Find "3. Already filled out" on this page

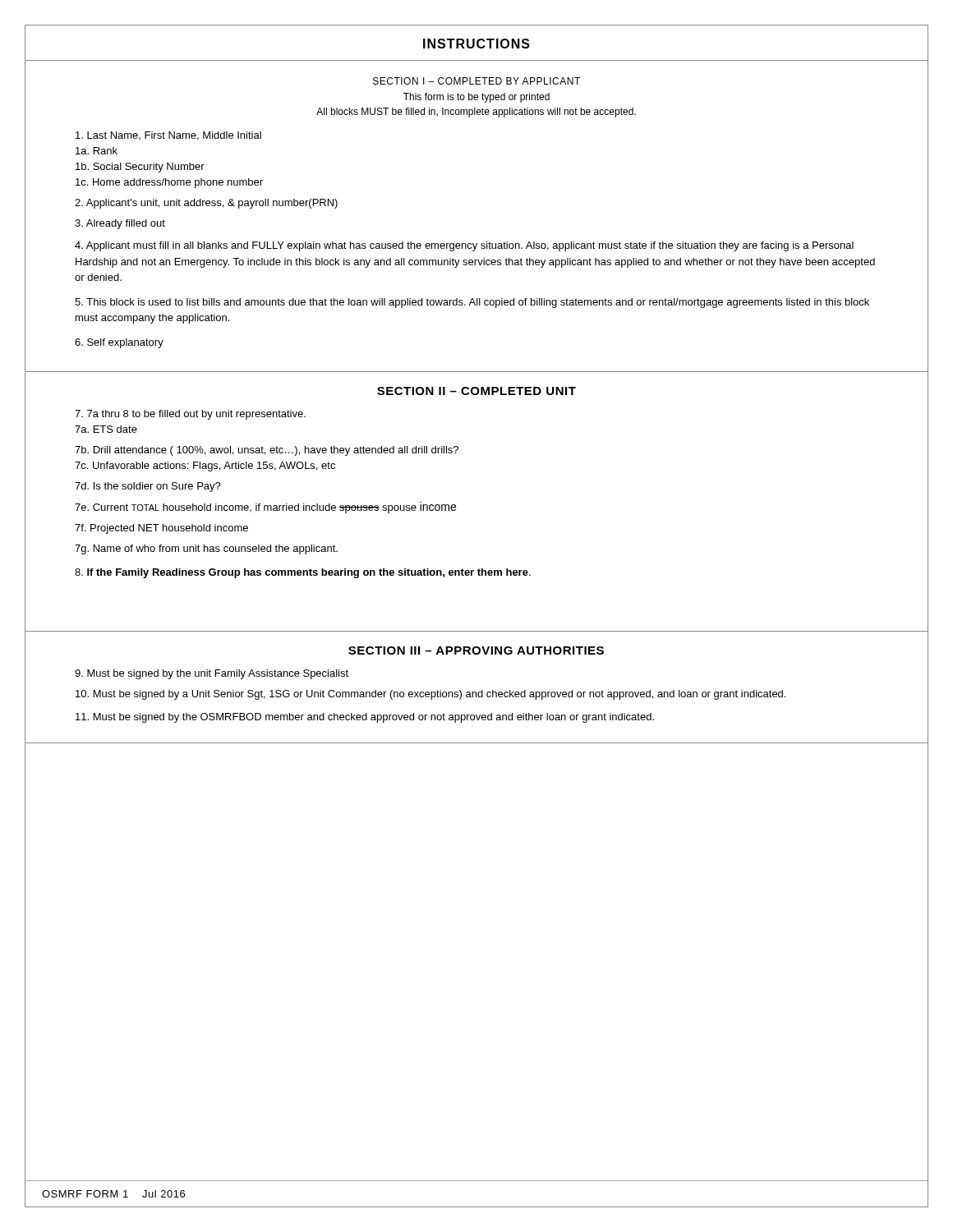(x=120, y=223)
